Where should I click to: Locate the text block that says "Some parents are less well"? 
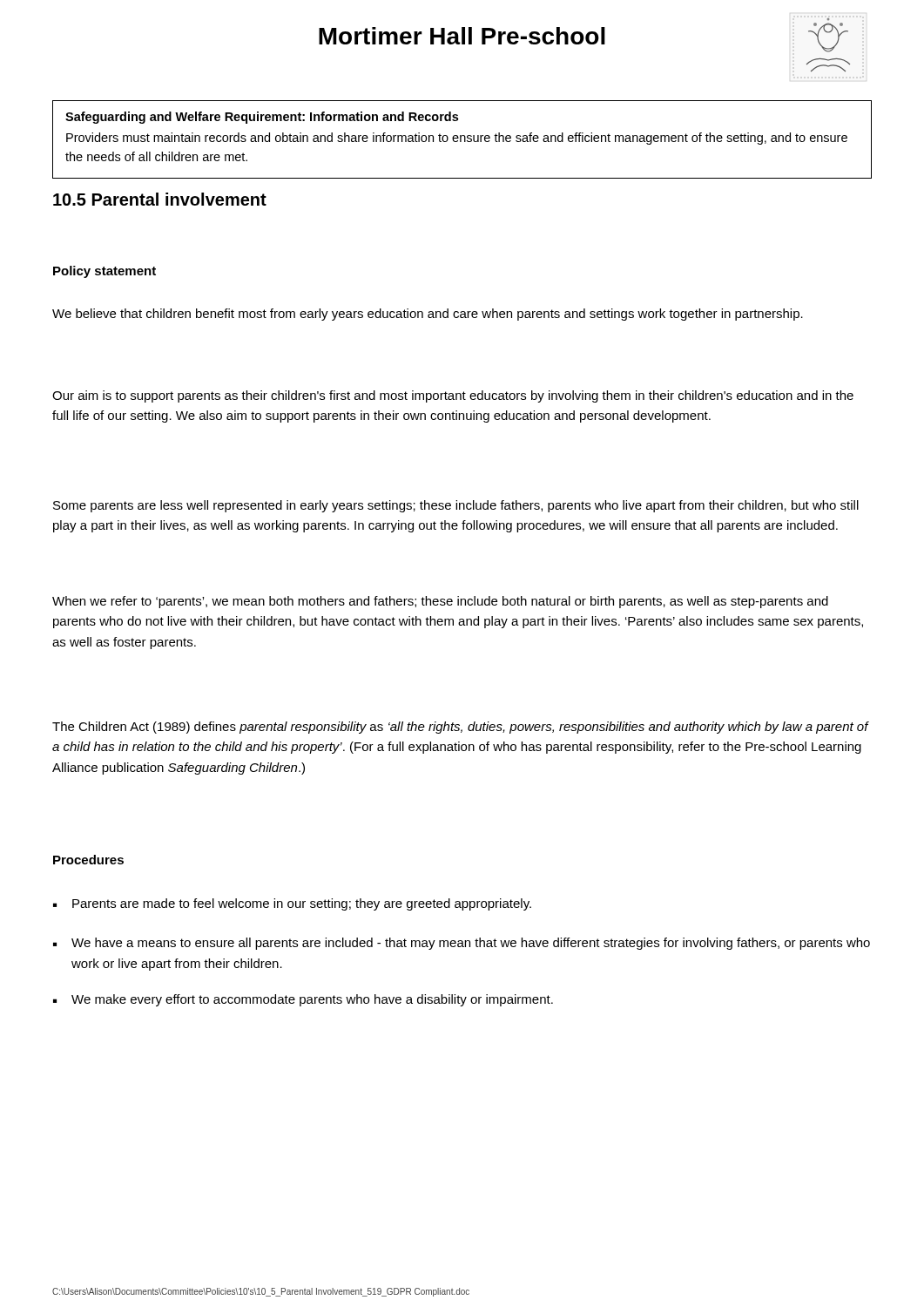(x=456, y=515)
